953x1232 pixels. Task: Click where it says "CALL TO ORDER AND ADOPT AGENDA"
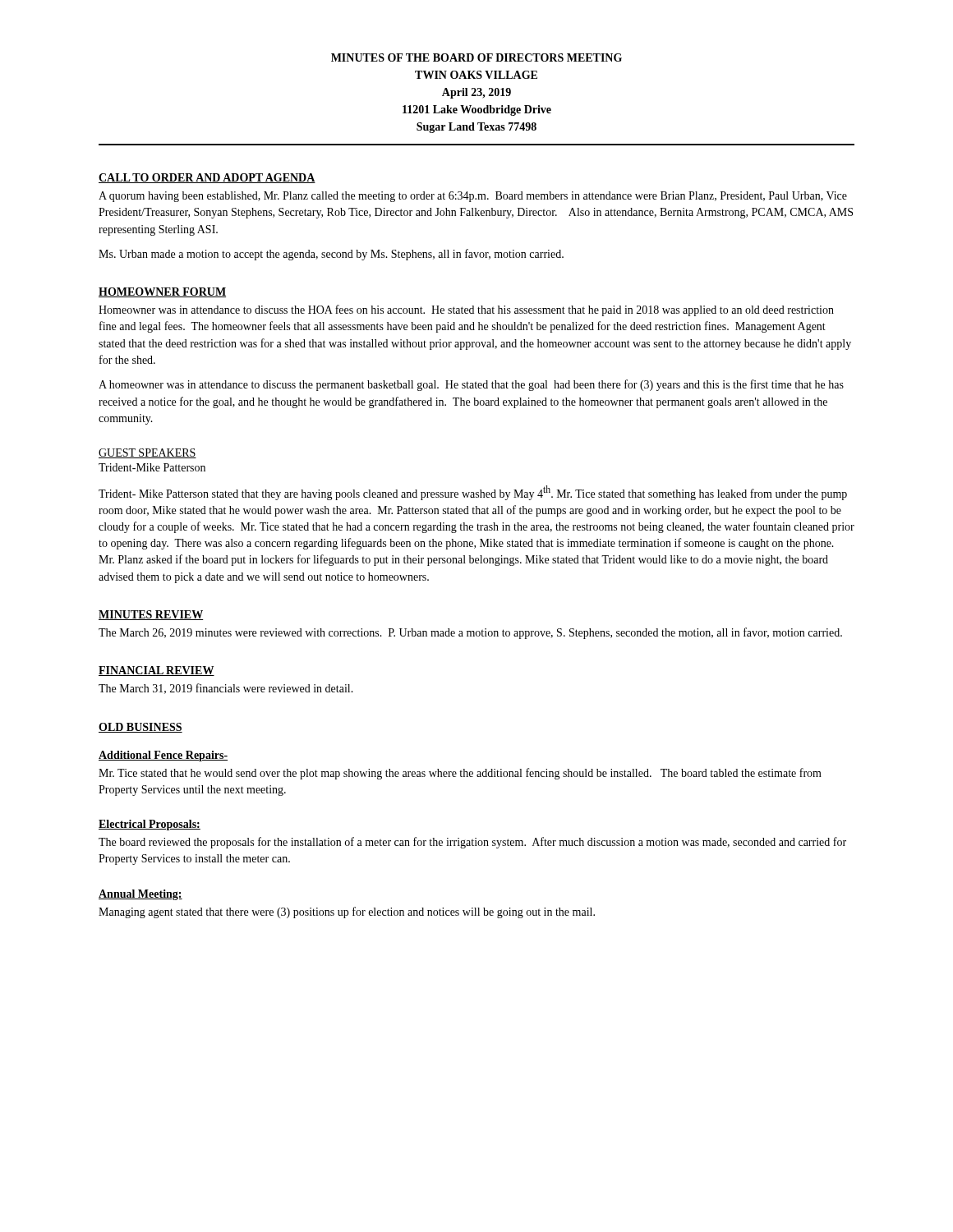207,178
